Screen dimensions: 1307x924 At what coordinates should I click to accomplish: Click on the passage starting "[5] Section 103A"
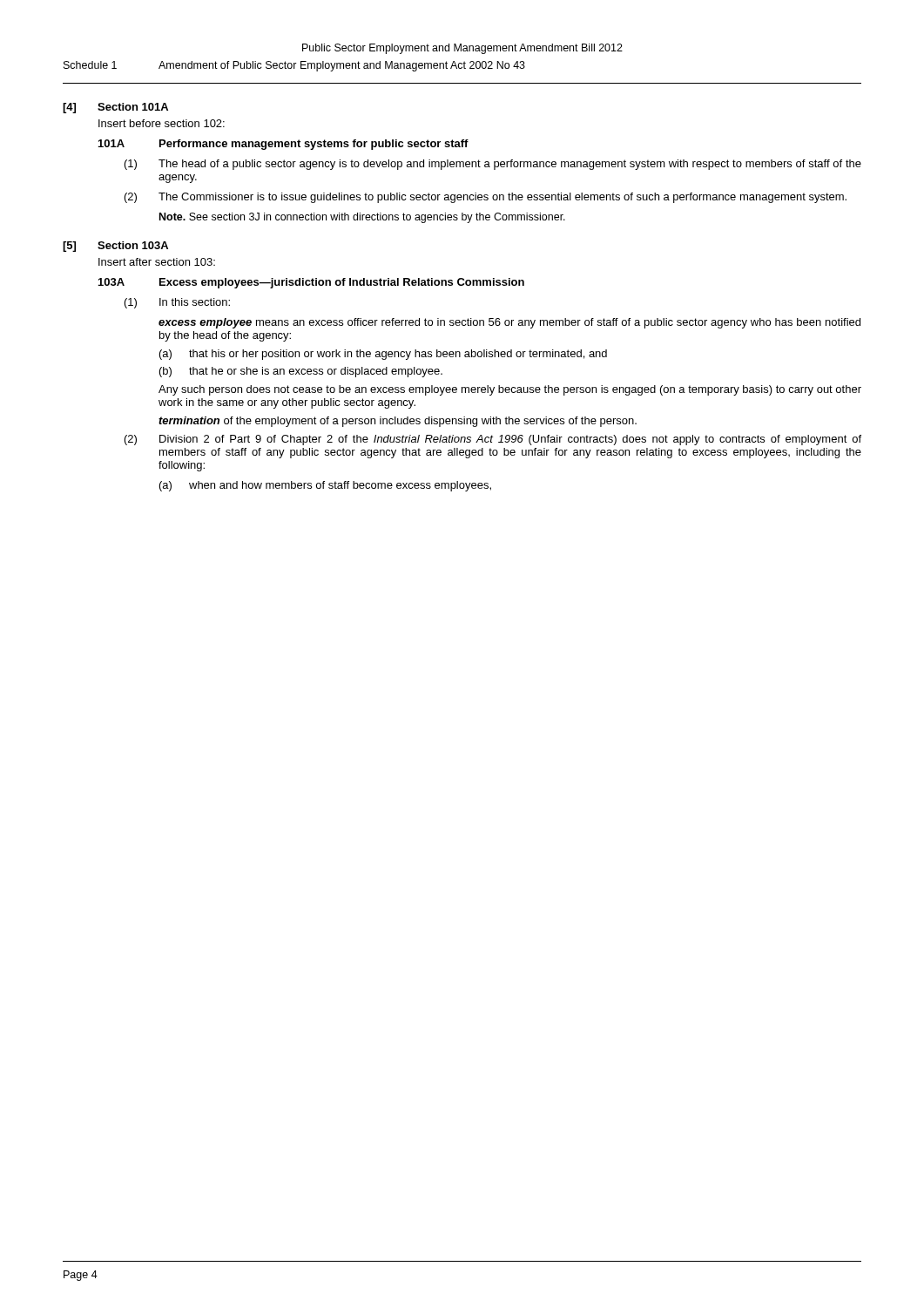tap(116, 245)
